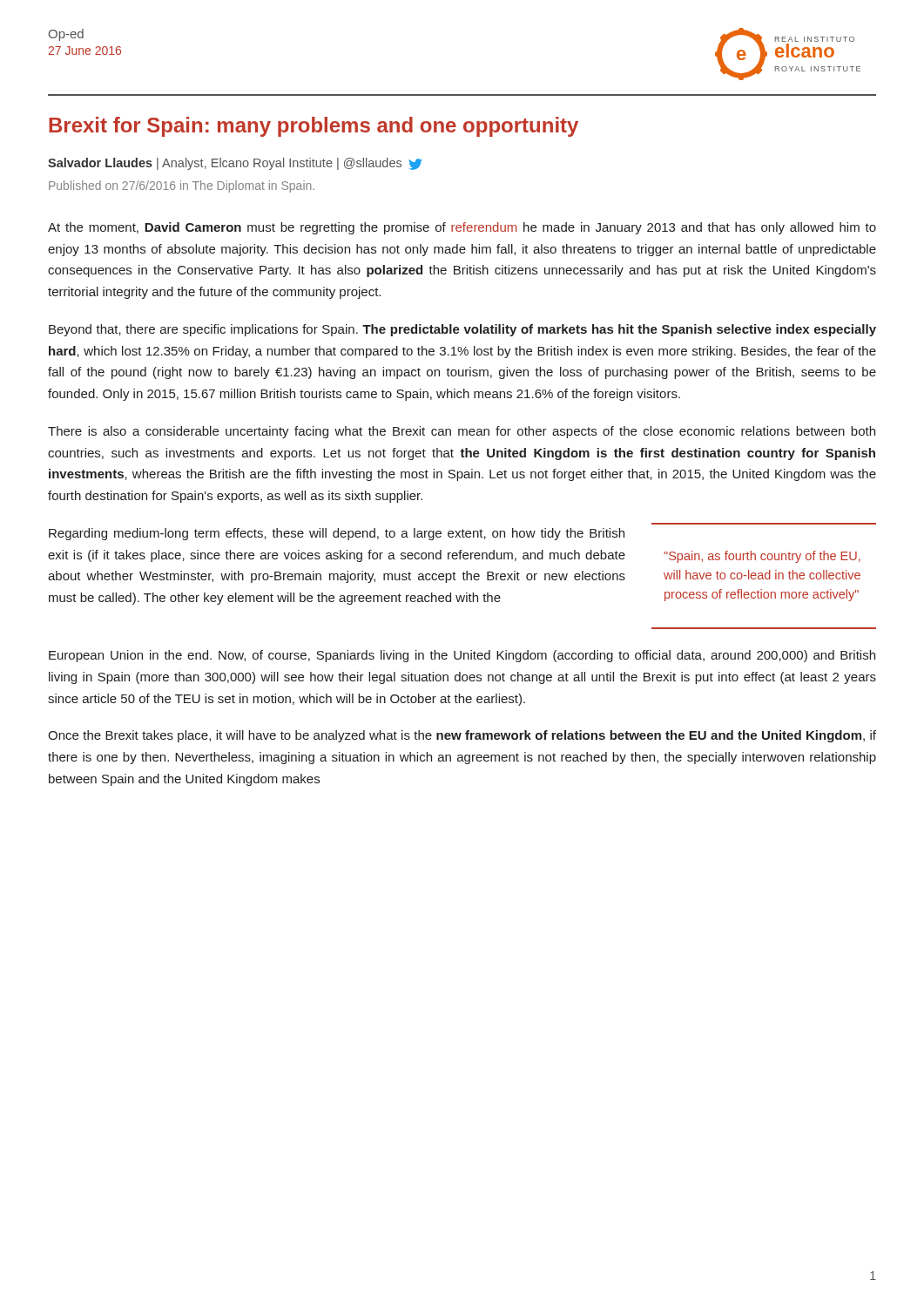Find the text block that says "At the moment, David Cameron must be"

click(x=462, y=259)
